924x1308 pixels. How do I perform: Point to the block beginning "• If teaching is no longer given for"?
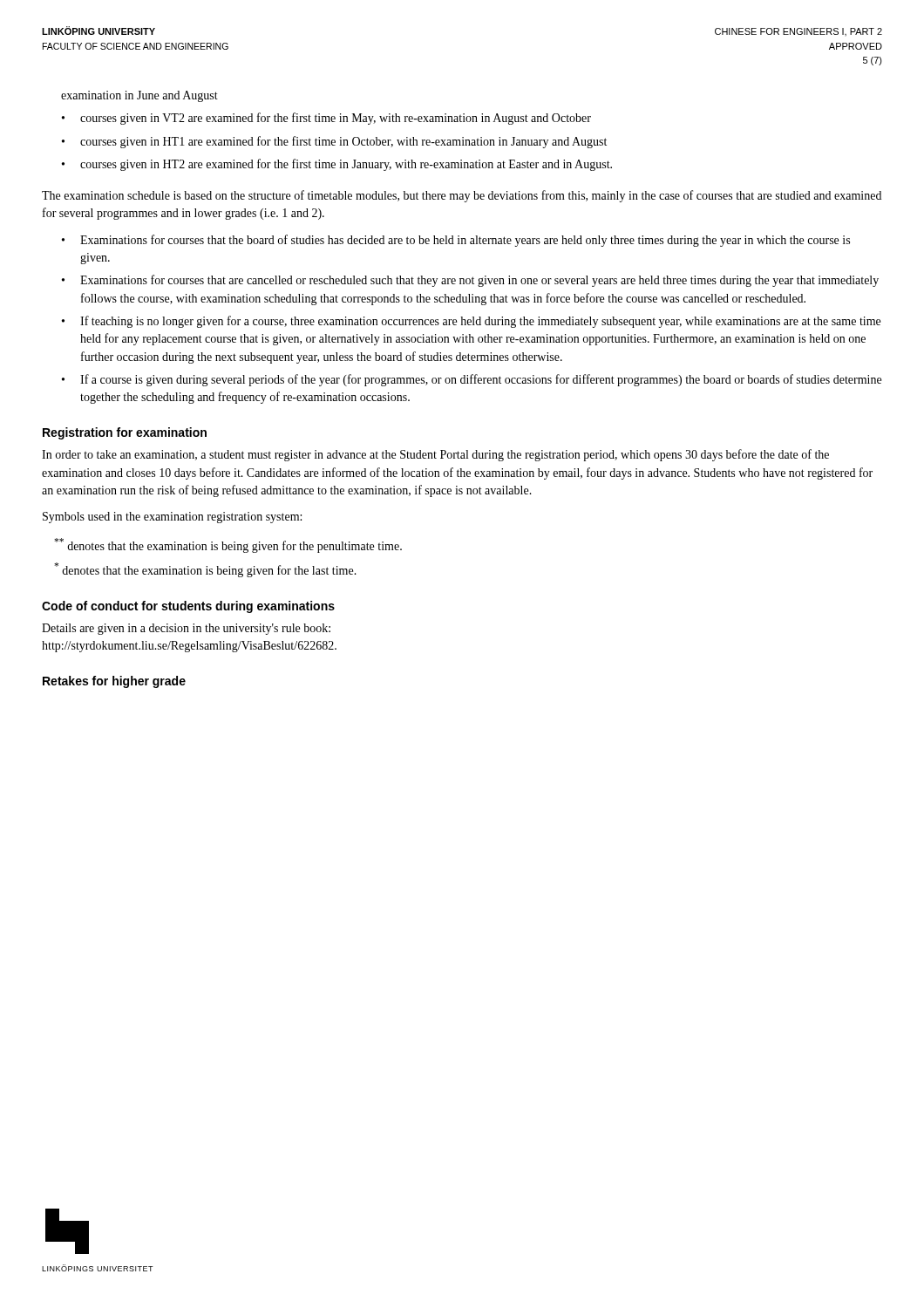(x=472, y=340)
